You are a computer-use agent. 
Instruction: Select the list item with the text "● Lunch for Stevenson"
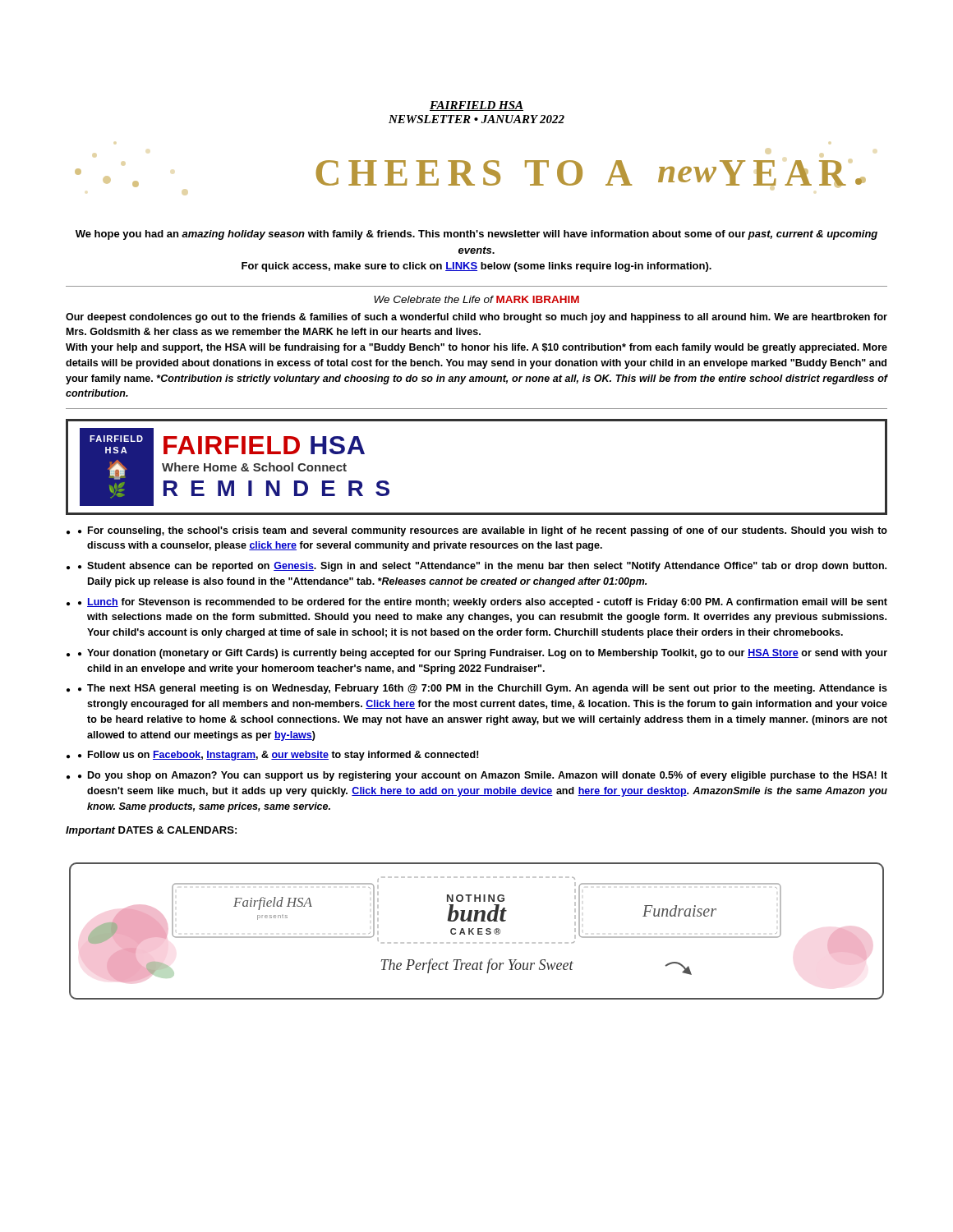click(482, 617)
